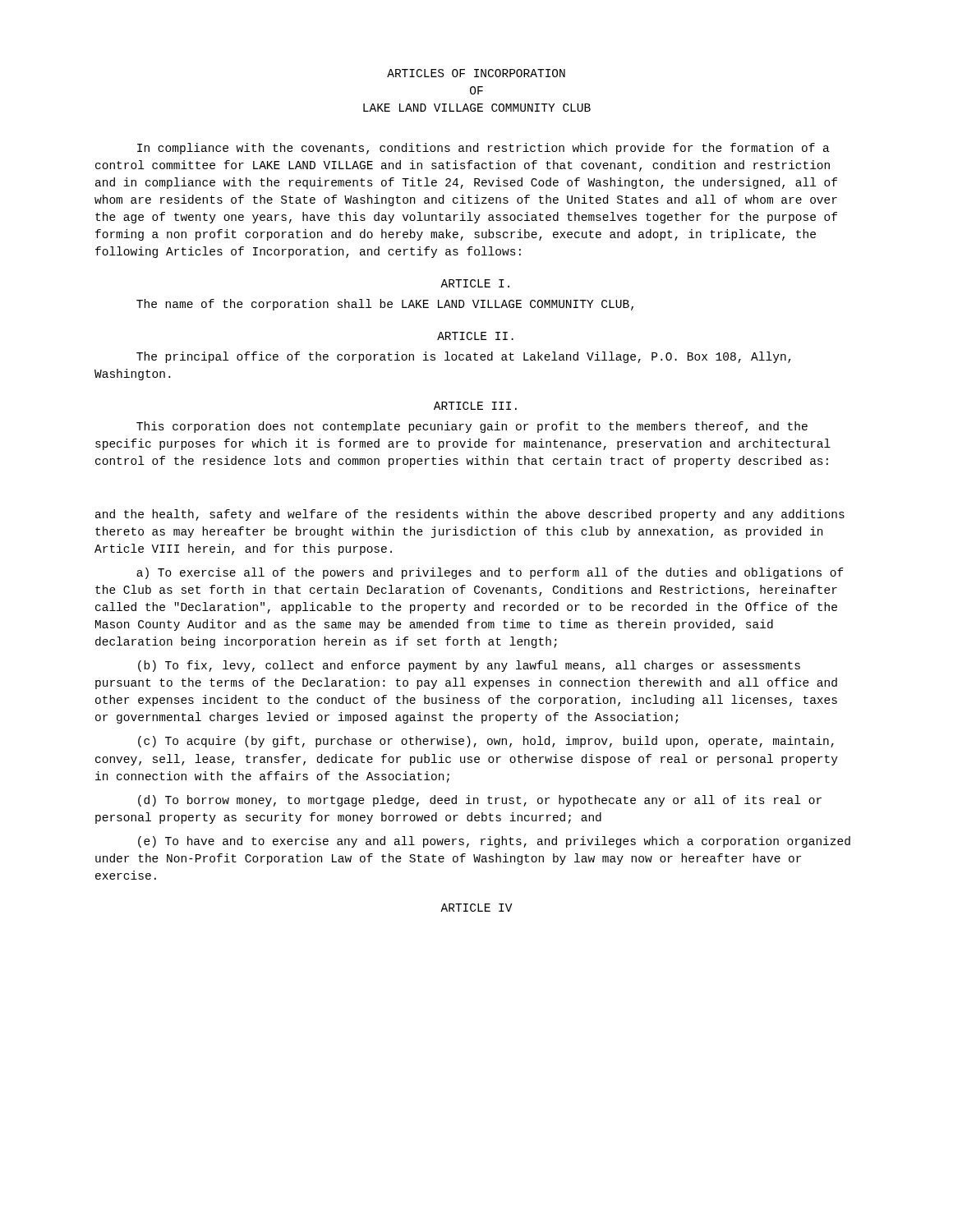Viewport: 953px width, 1232px height.
Task: Find the region starting "ARTICLES OF INCORPORATION OF"
Action: (x=476, y=91)
